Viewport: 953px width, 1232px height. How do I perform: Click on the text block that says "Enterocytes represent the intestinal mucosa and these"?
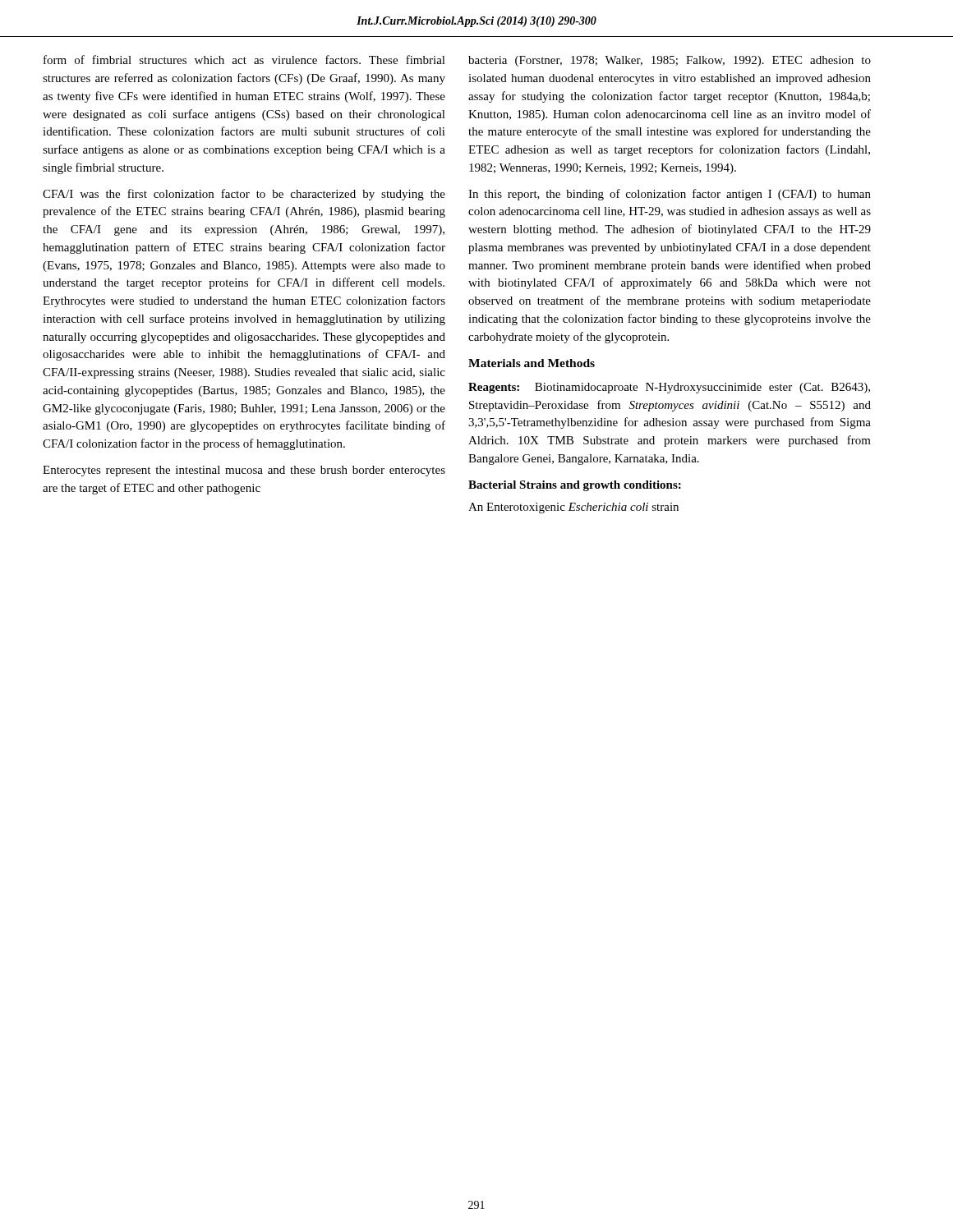click(x=244, y=479)
